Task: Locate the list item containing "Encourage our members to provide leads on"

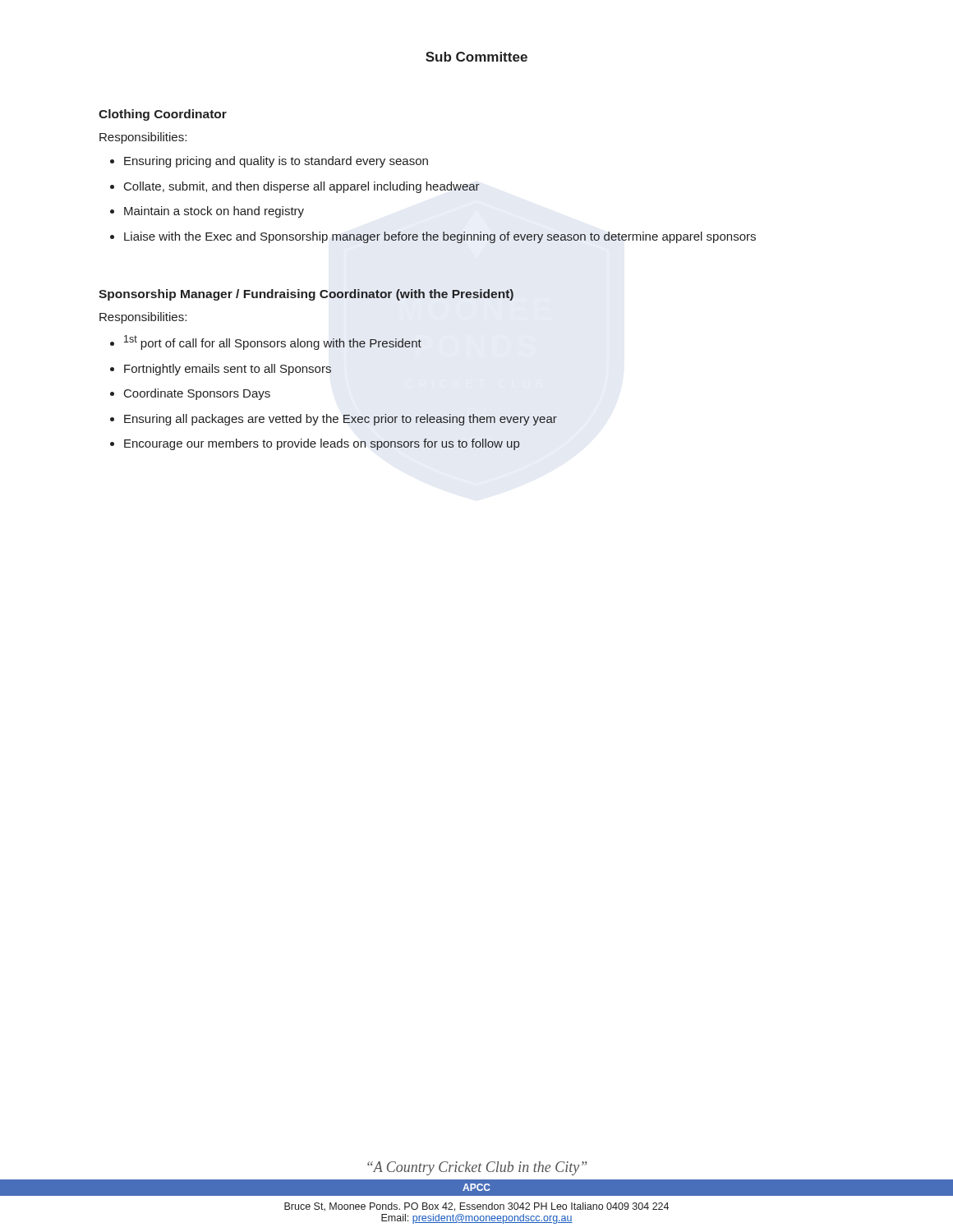Action: tap(322, 443)
